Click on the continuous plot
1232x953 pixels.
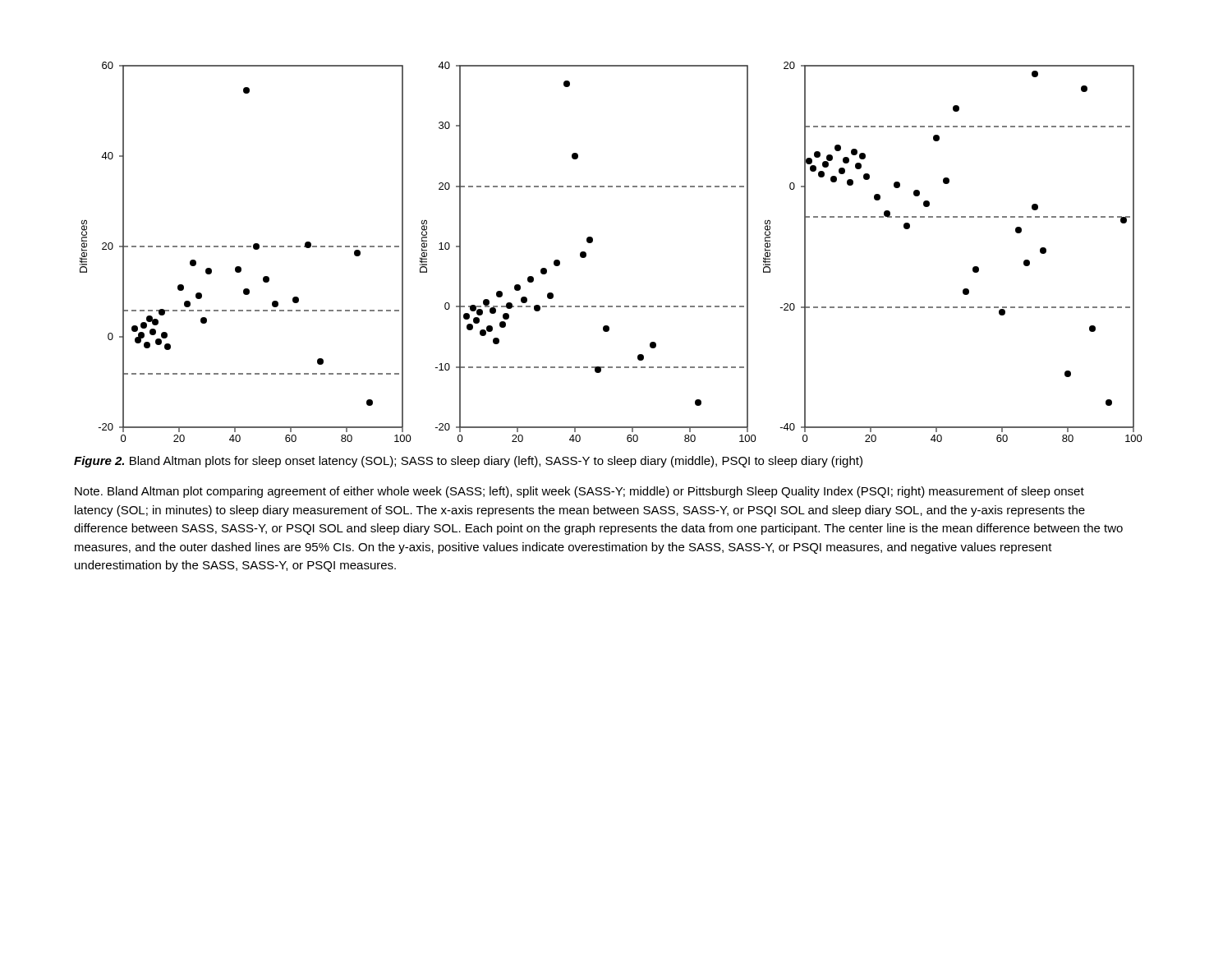pyautogui.click(x=612, y=246)
